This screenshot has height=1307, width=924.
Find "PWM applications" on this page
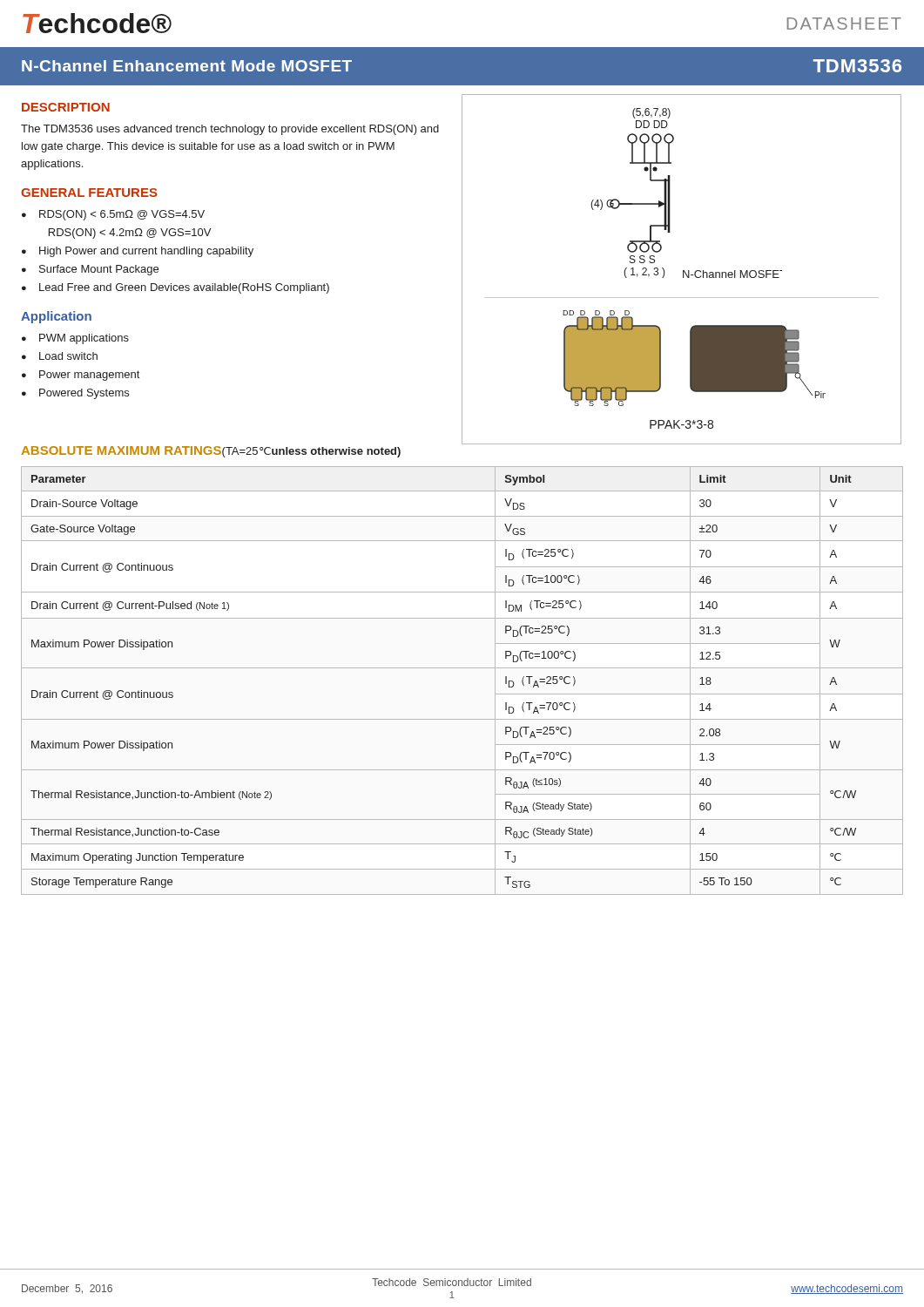(x=84, y=338)
